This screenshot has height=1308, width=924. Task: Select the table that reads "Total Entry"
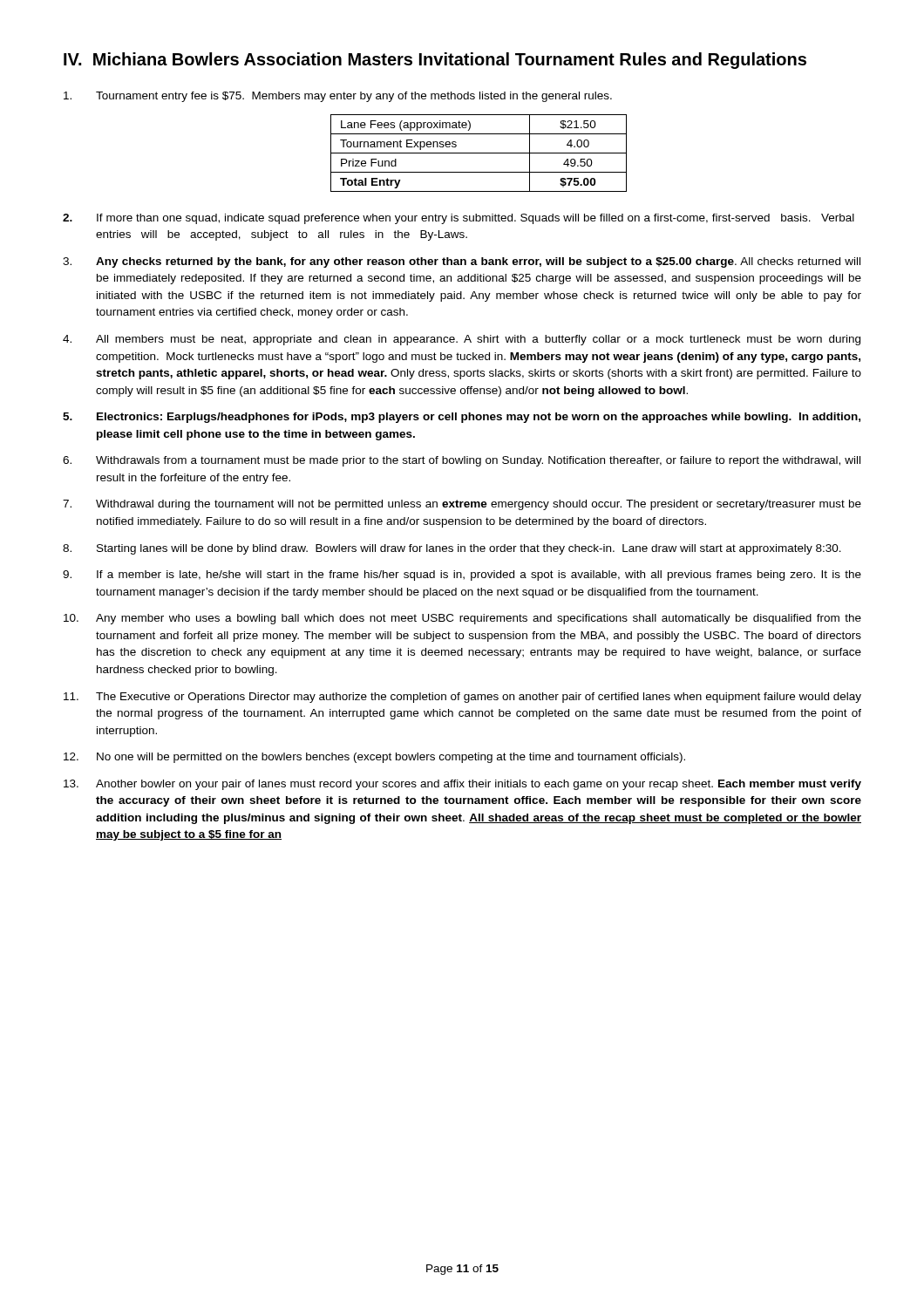pos(479,153)
